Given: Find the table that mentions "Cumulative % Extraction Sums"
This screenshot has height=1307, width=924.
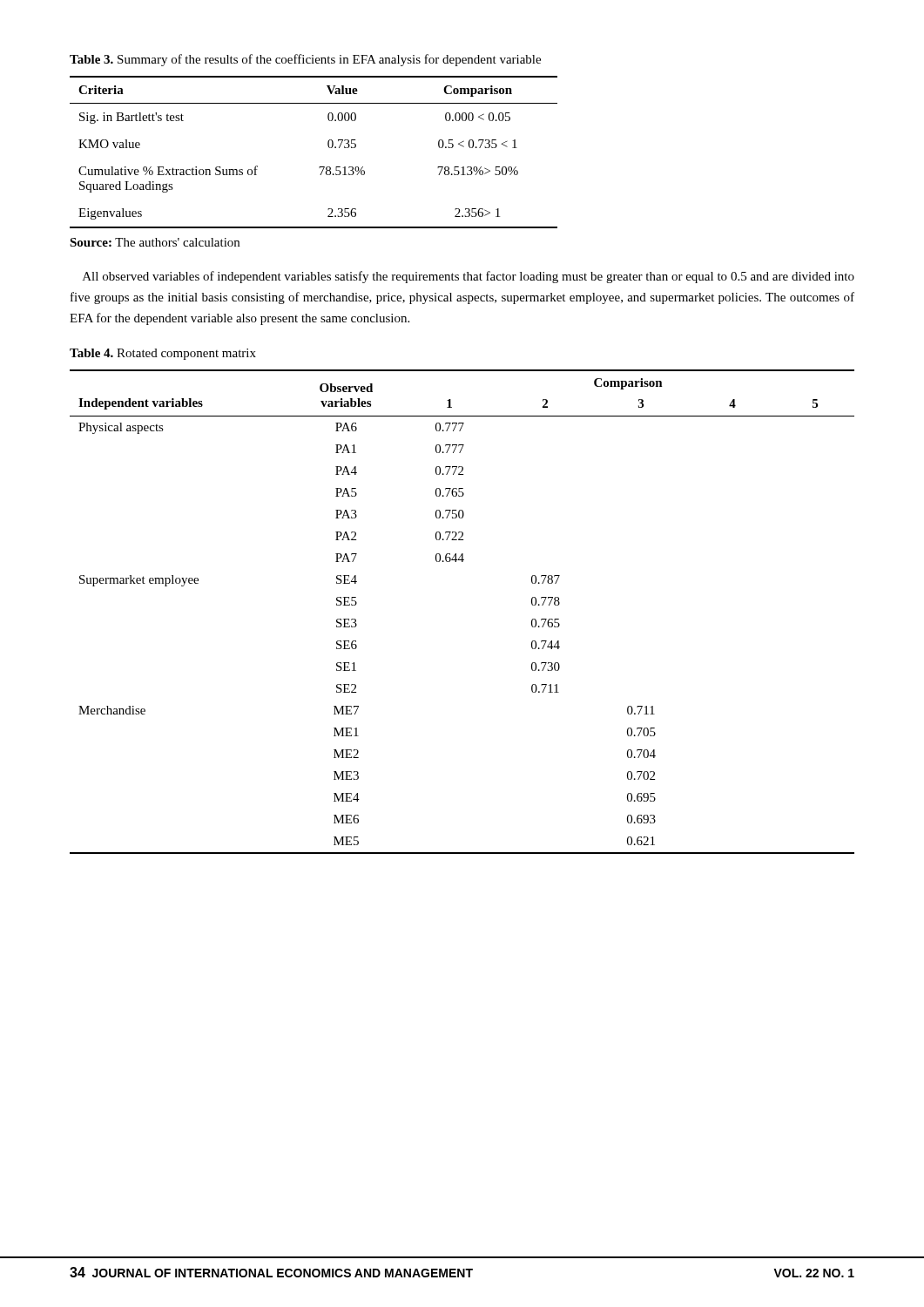Looking at the screenshot, I should tap(462, 152).
